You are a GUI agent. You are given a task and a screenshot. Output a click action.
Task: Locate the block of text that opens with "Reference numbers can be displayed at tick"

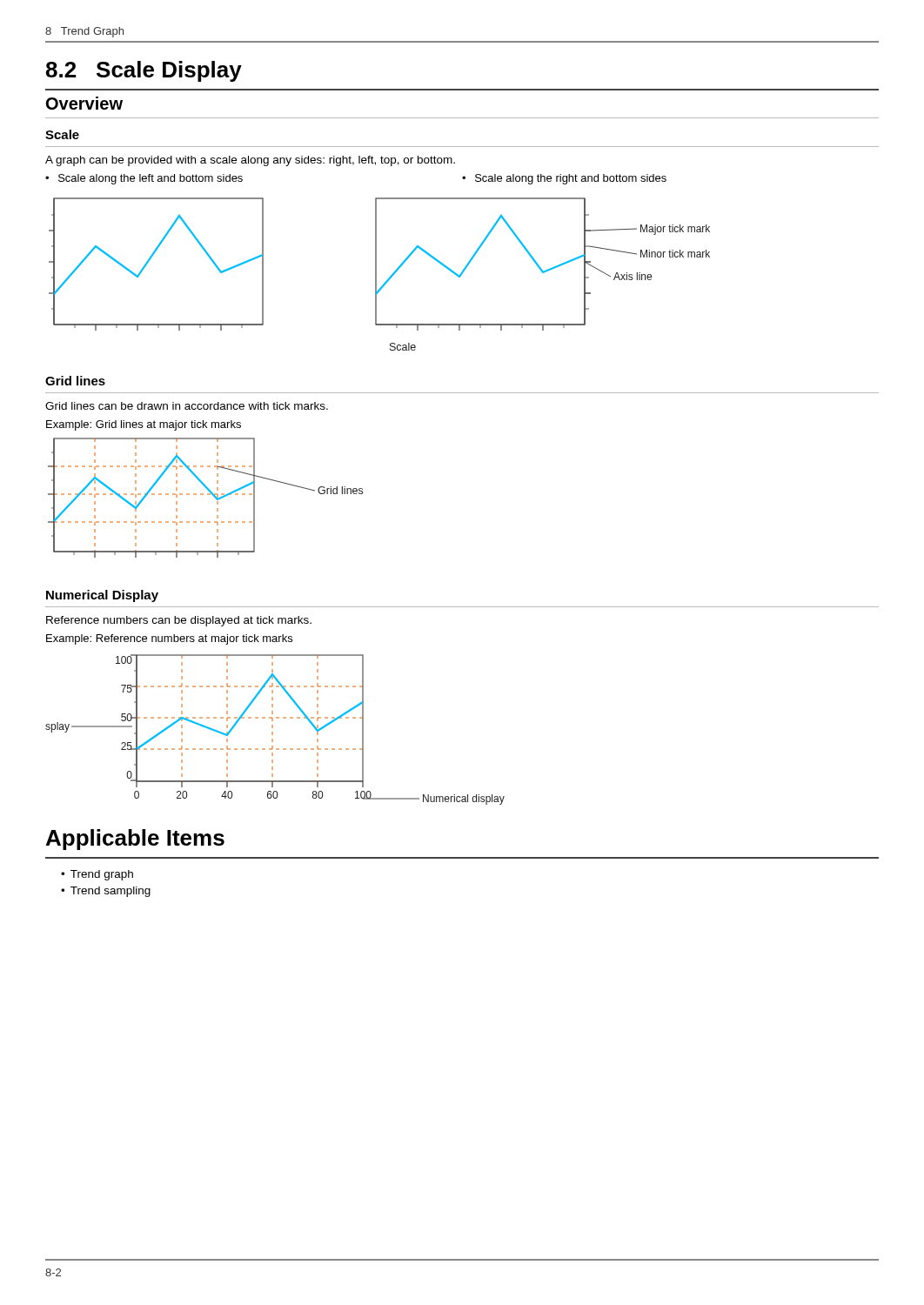(x=179, y=620)
